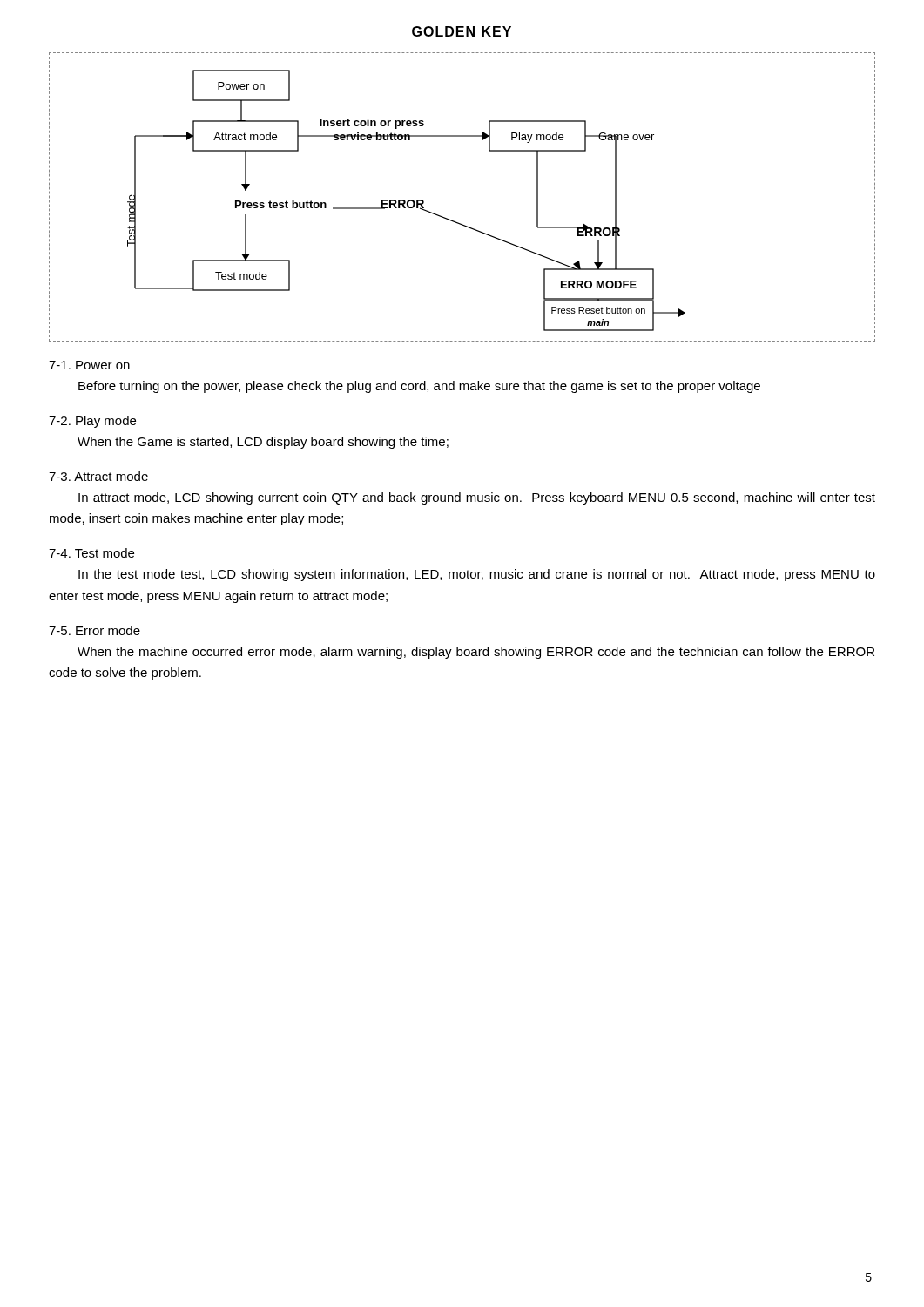The image size is (924, 1307).
Task: Find the block on this page that starts "Before turning on the power, please check the"
Action: coord(419,386)
